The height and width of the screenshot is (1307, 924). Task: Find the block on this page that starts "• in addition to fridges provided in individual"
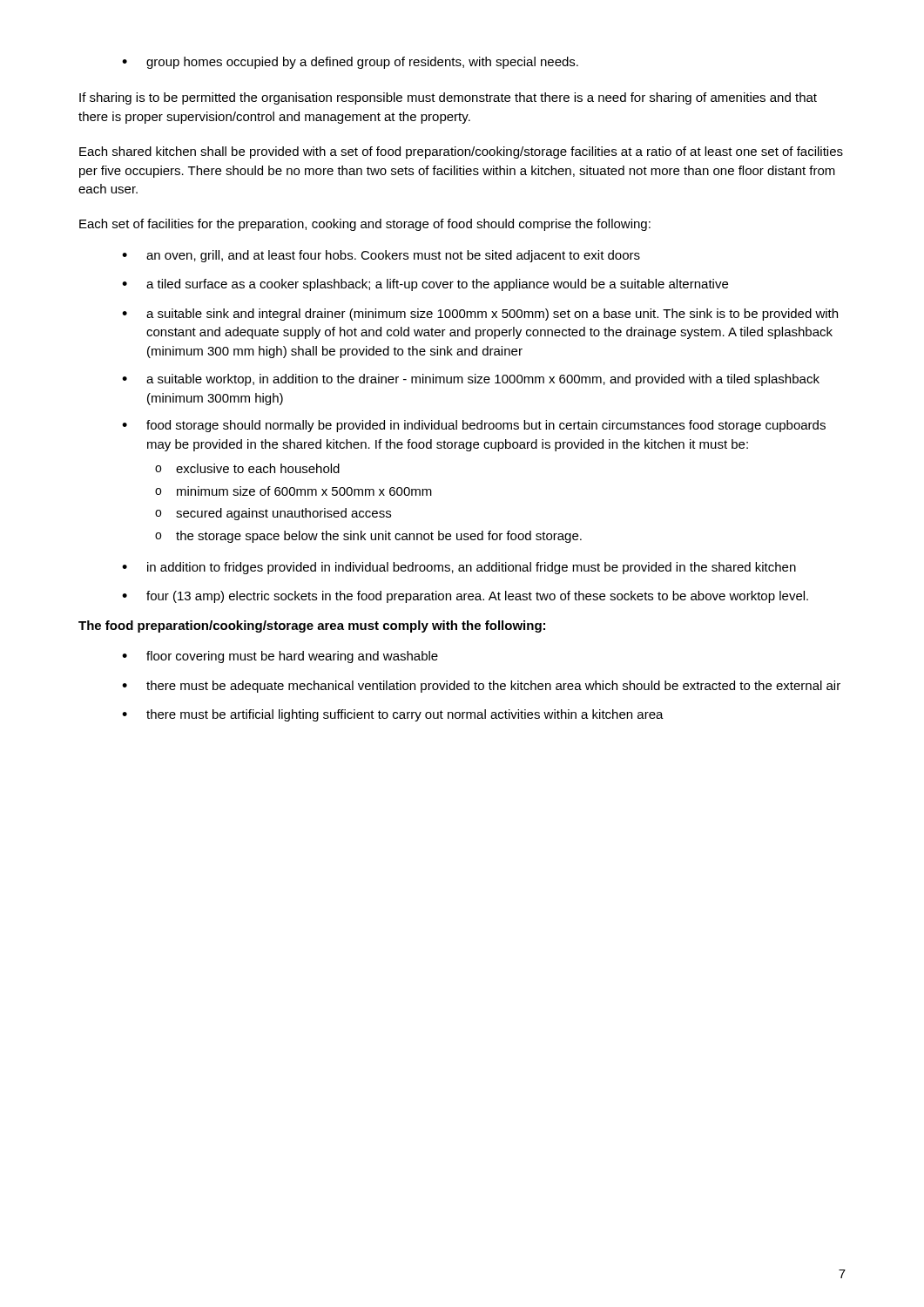coord(484,568)
